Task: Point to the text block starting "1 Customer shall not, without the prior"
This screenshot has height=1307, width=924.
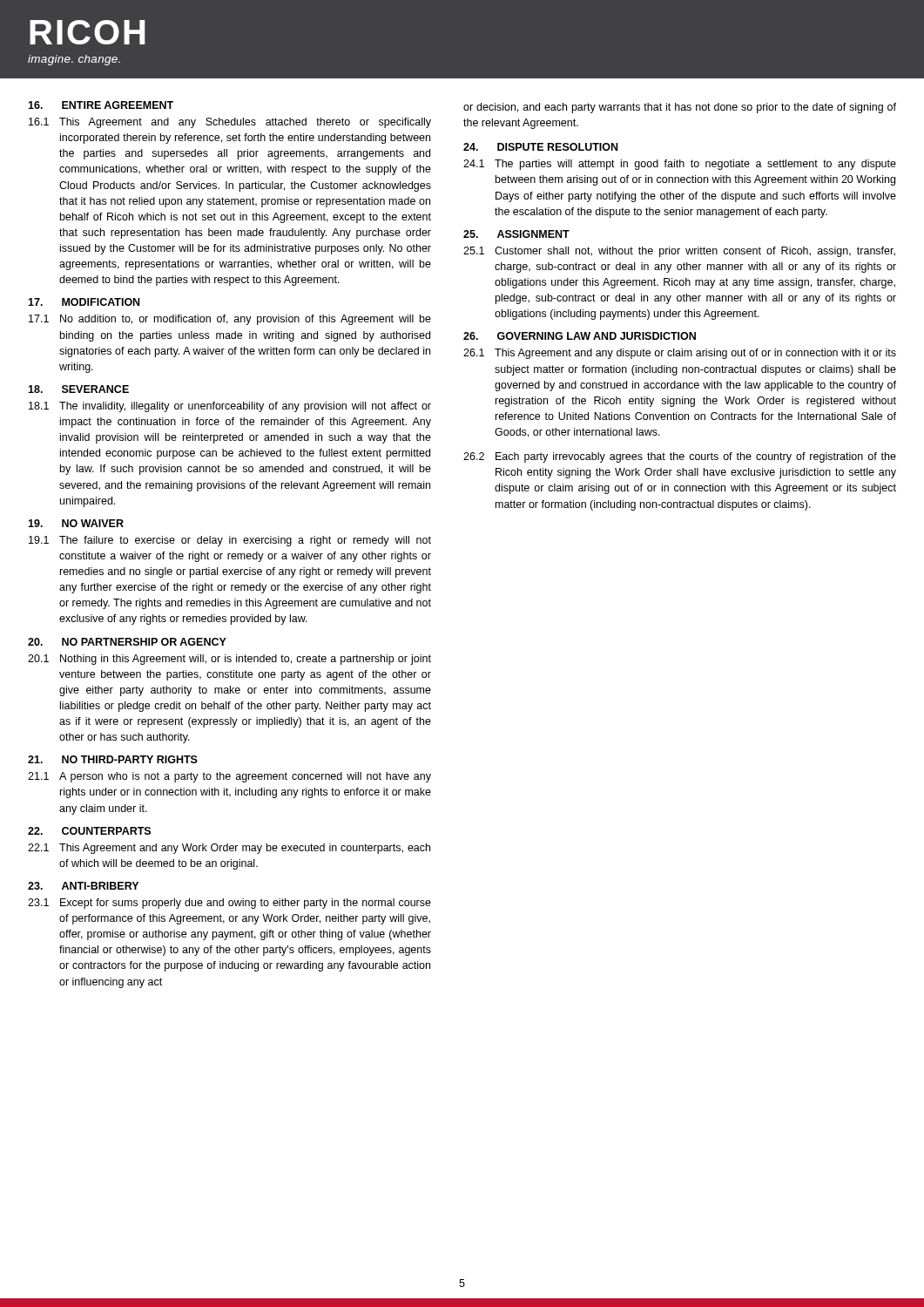Action: 680,282
